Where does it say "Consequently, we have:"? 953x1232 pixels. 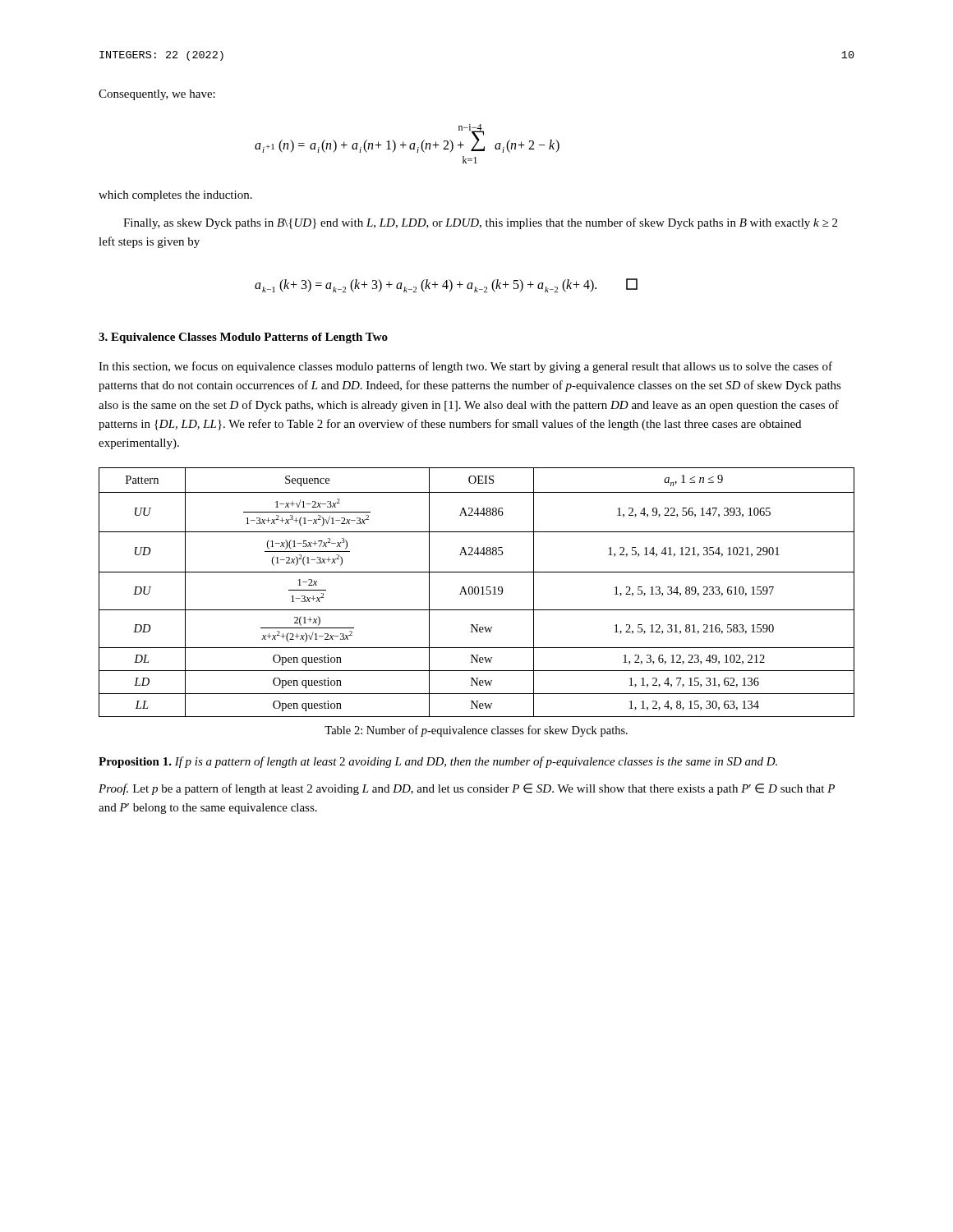(x=157, y=94)
